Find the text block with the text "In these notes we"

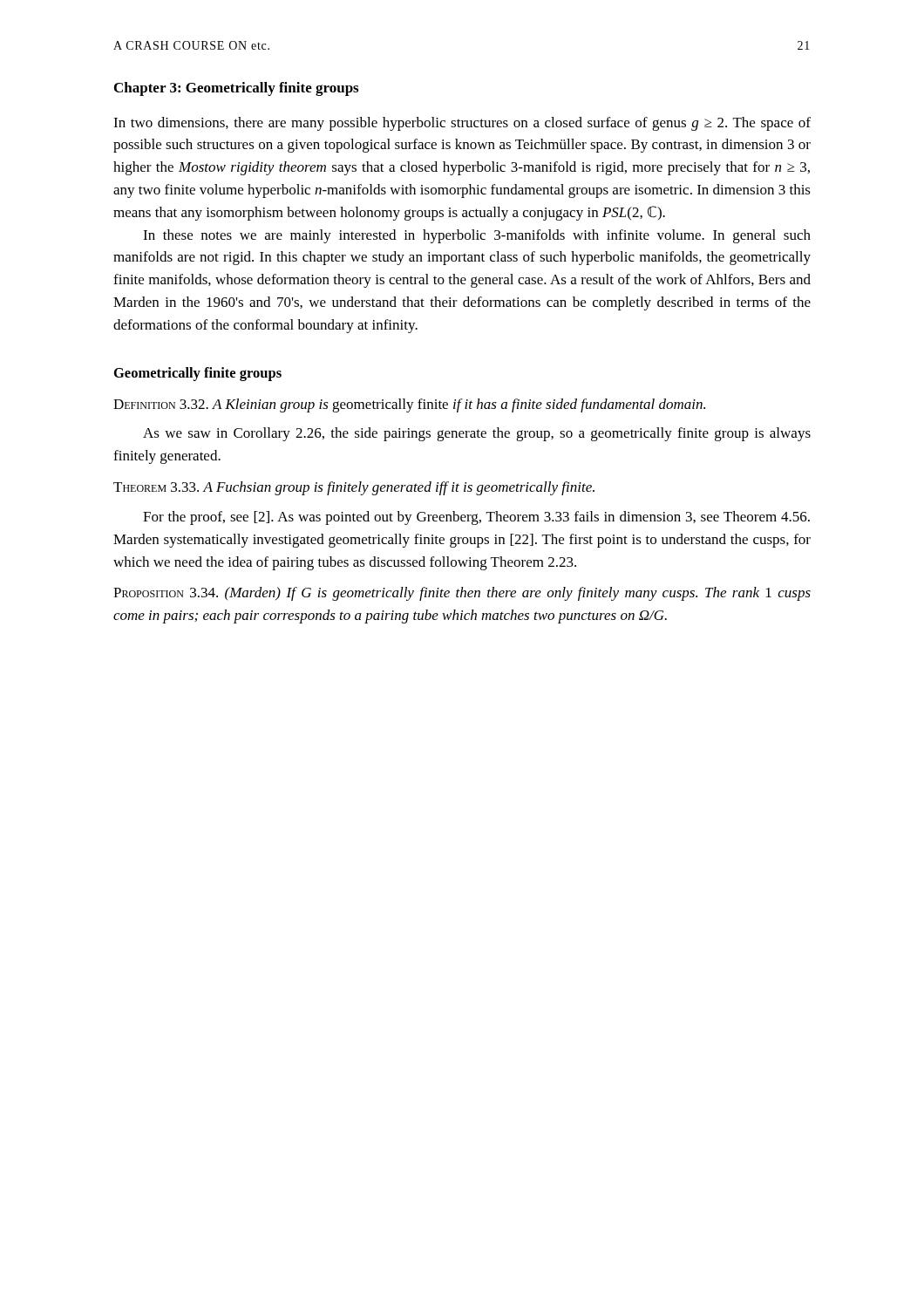[462, 280]
